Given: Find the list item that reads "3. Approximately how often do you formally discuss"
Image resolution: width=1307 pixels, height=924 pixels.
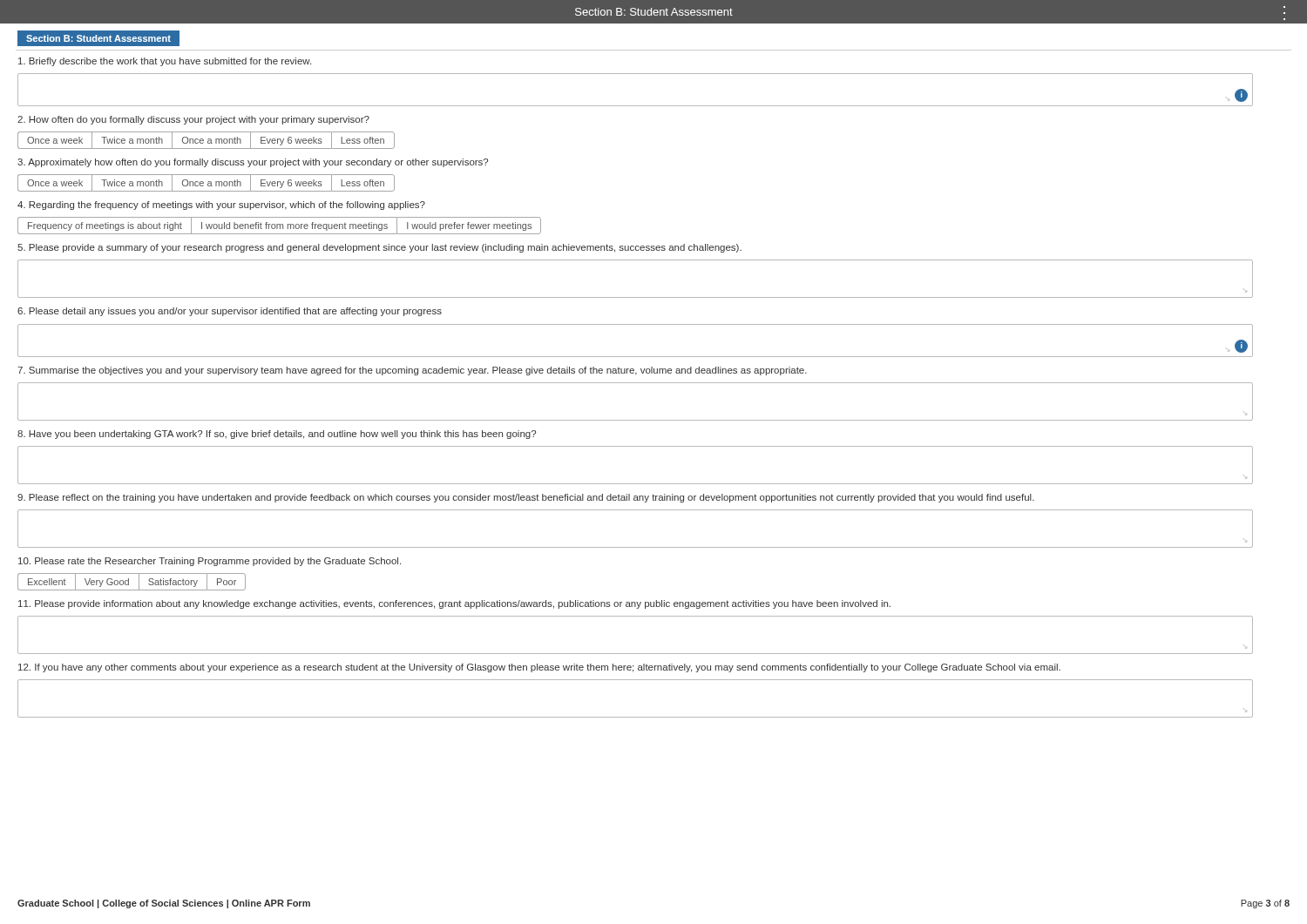Looking at the screenshot, I should 253,162.
